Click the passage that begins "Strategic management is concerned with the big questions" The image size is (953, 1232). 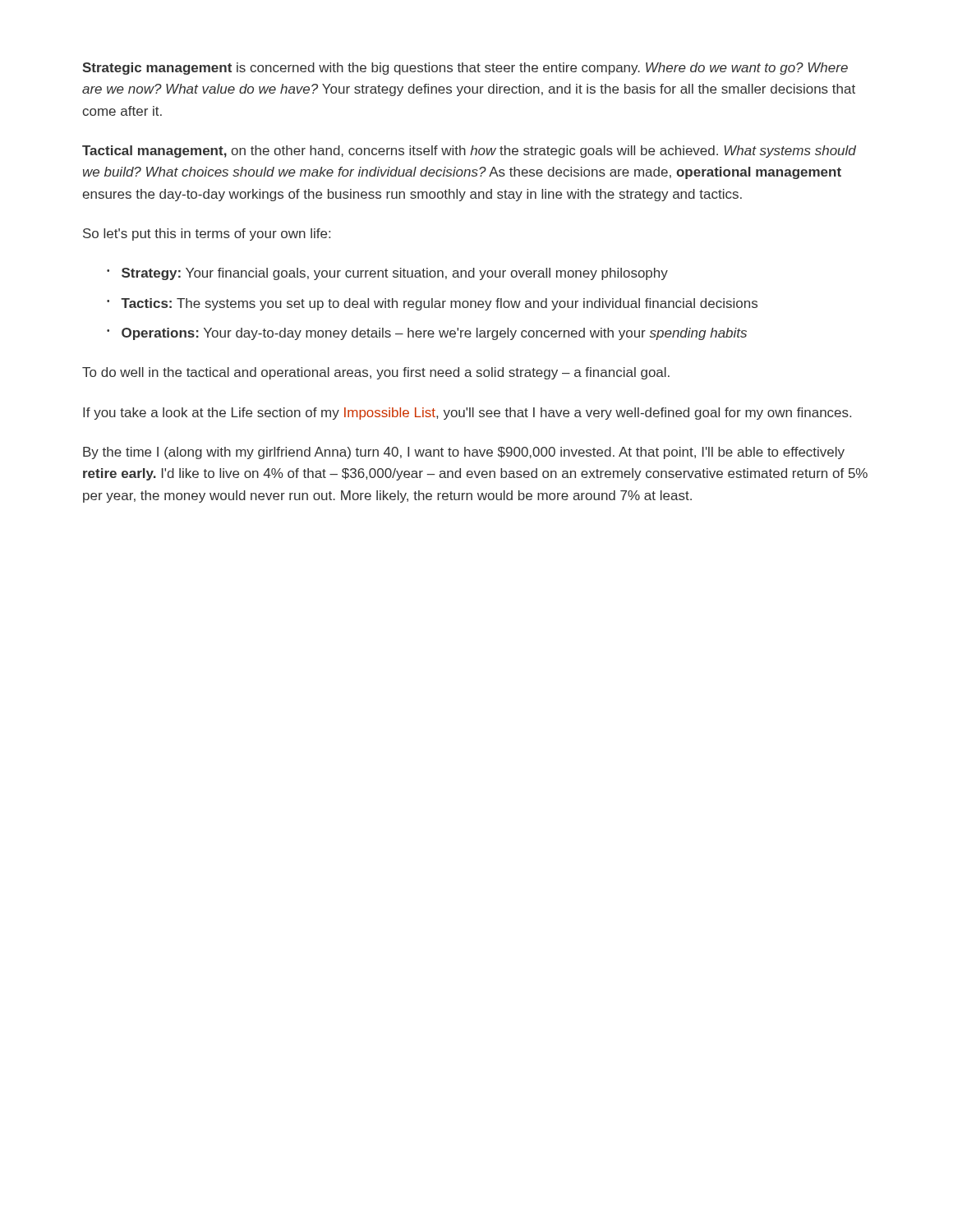pyautogui.click(x=469, y=89)
